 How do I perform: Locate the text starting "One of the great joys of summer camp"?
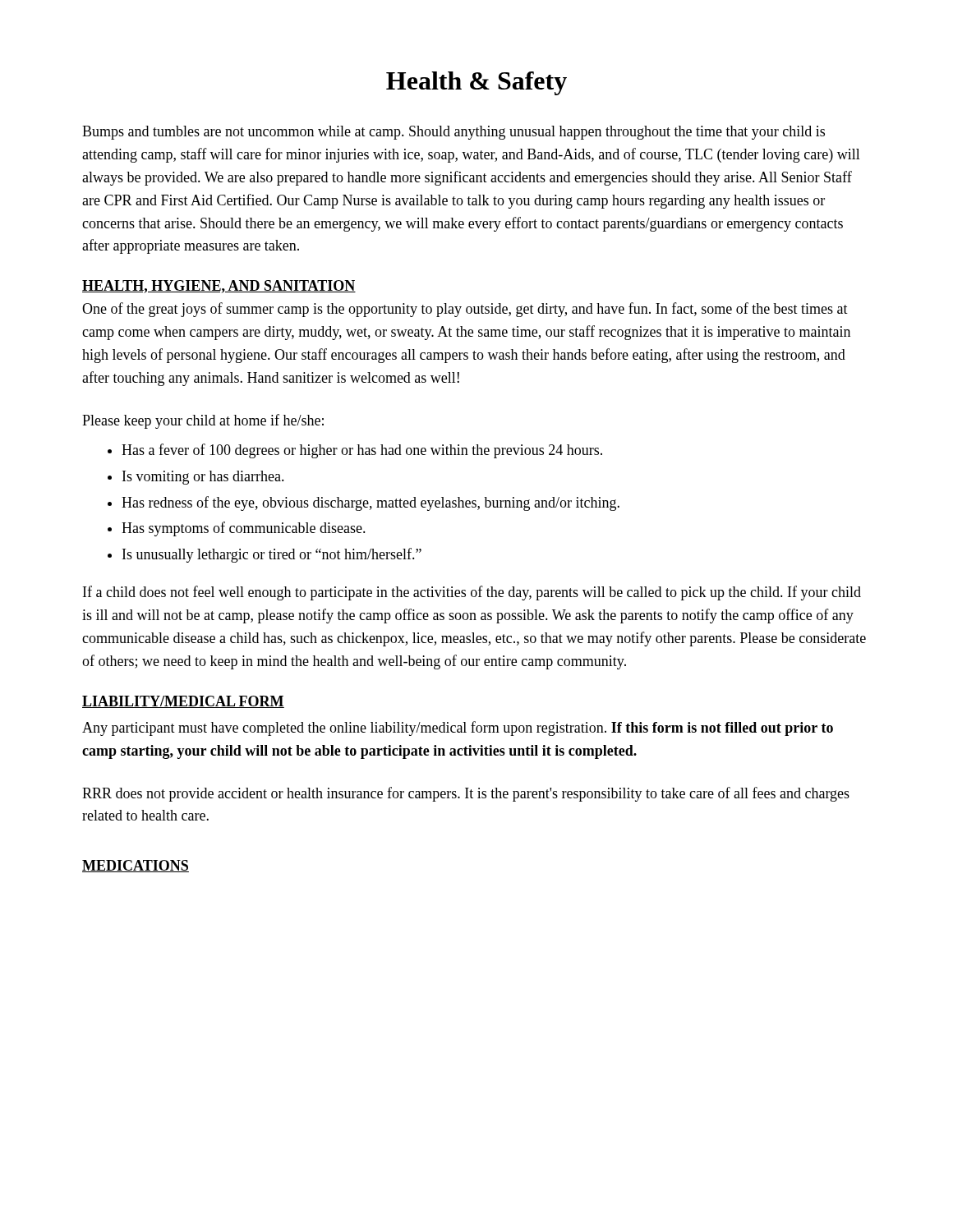coord(466,343)
